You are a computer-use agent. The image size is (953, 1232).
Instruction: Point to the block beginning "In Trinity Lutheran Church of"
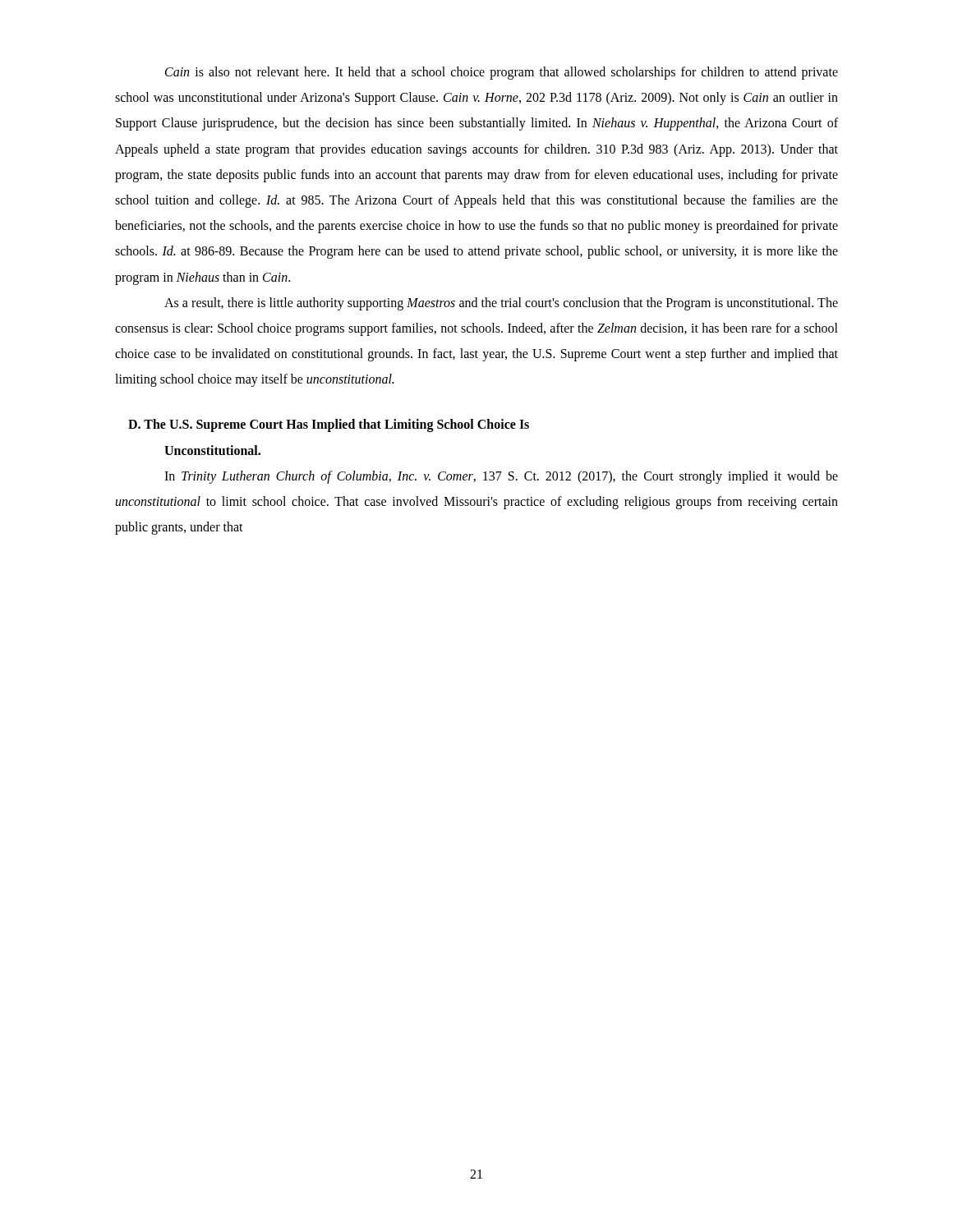coord(476,501)
